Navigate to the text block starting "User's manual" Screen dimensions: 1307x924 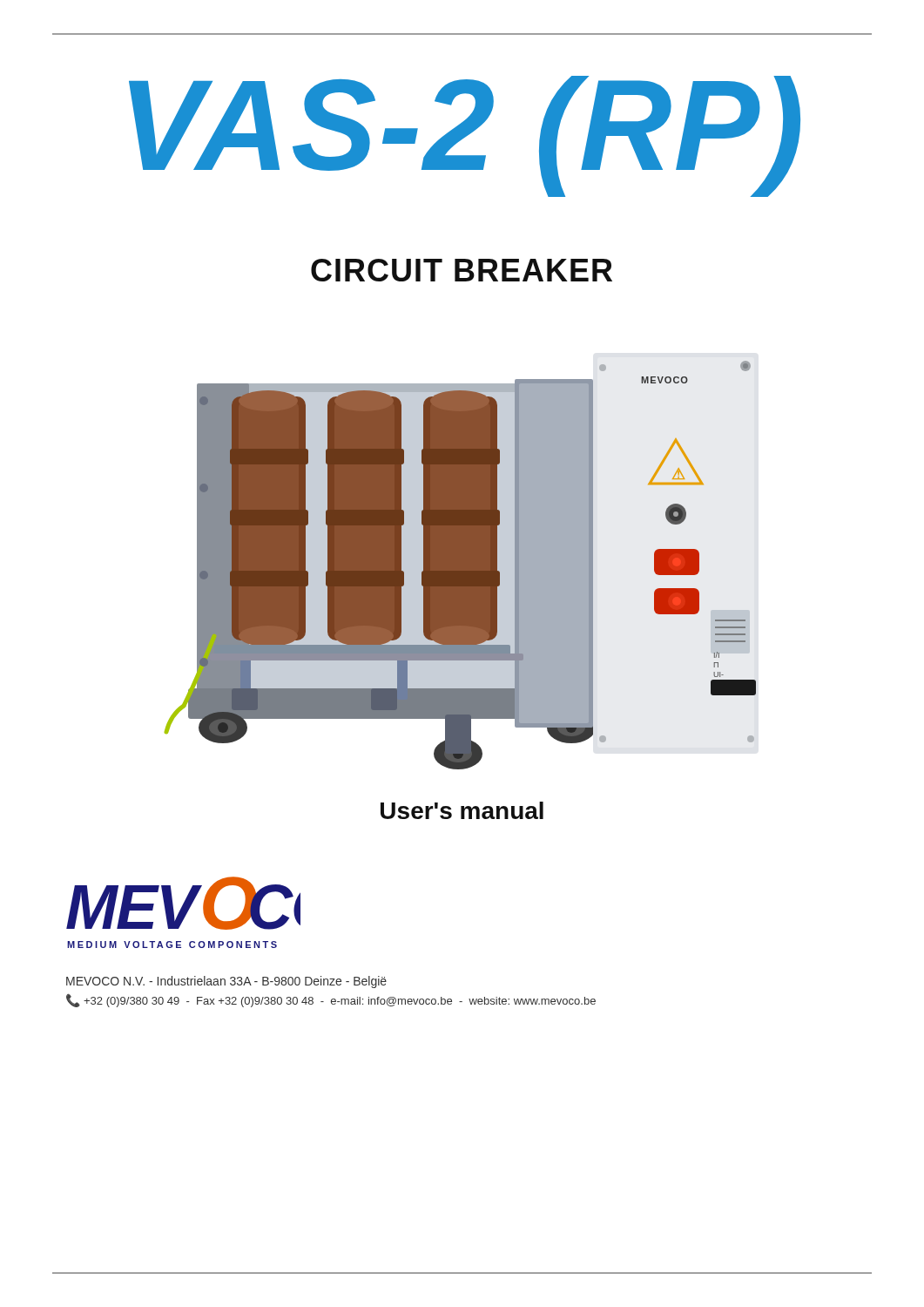[x=462, y=811]
